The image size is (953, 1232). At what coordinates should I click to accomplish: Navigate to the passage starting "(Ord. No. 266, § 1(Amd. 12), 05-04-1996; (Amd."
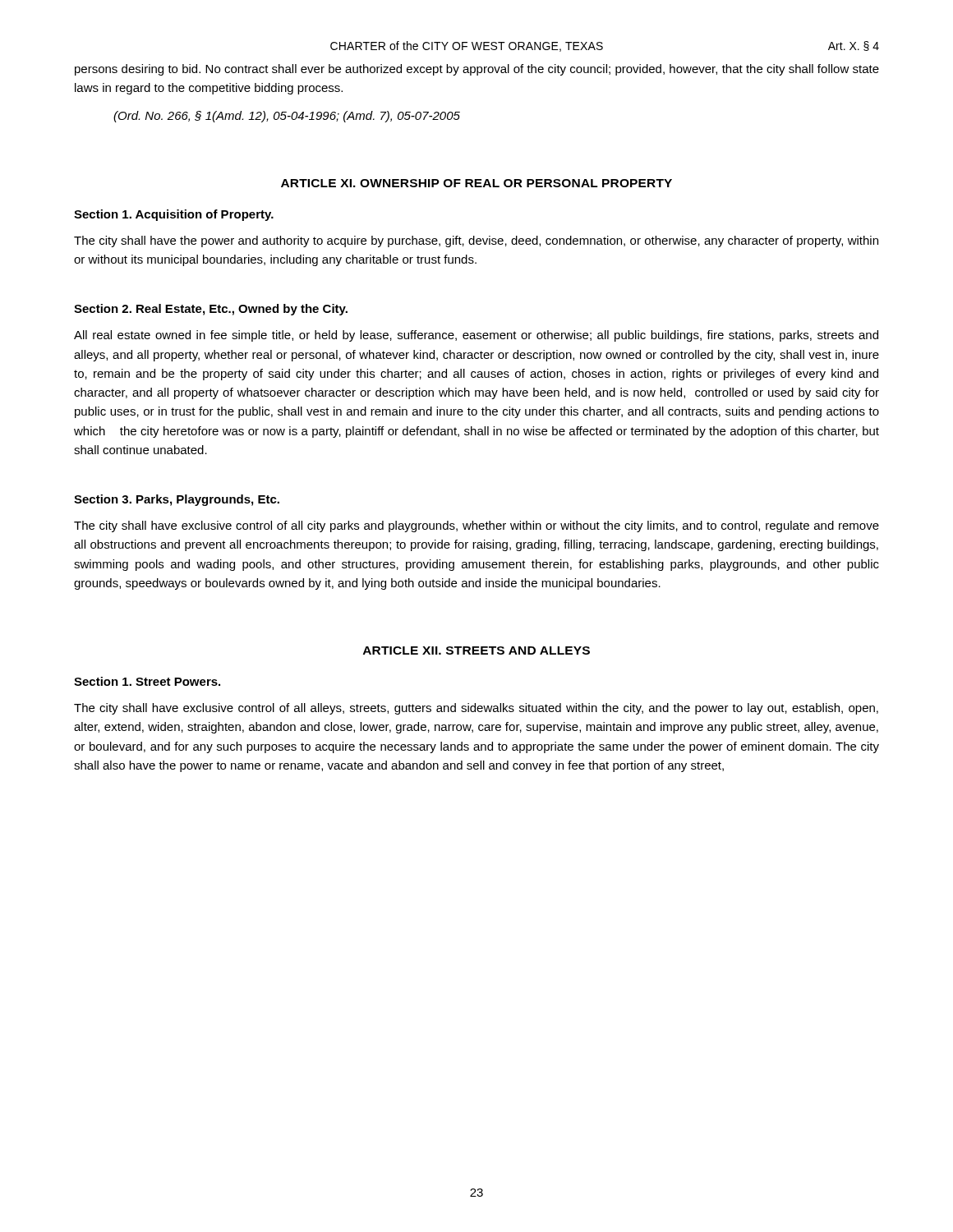coord(287,115)
